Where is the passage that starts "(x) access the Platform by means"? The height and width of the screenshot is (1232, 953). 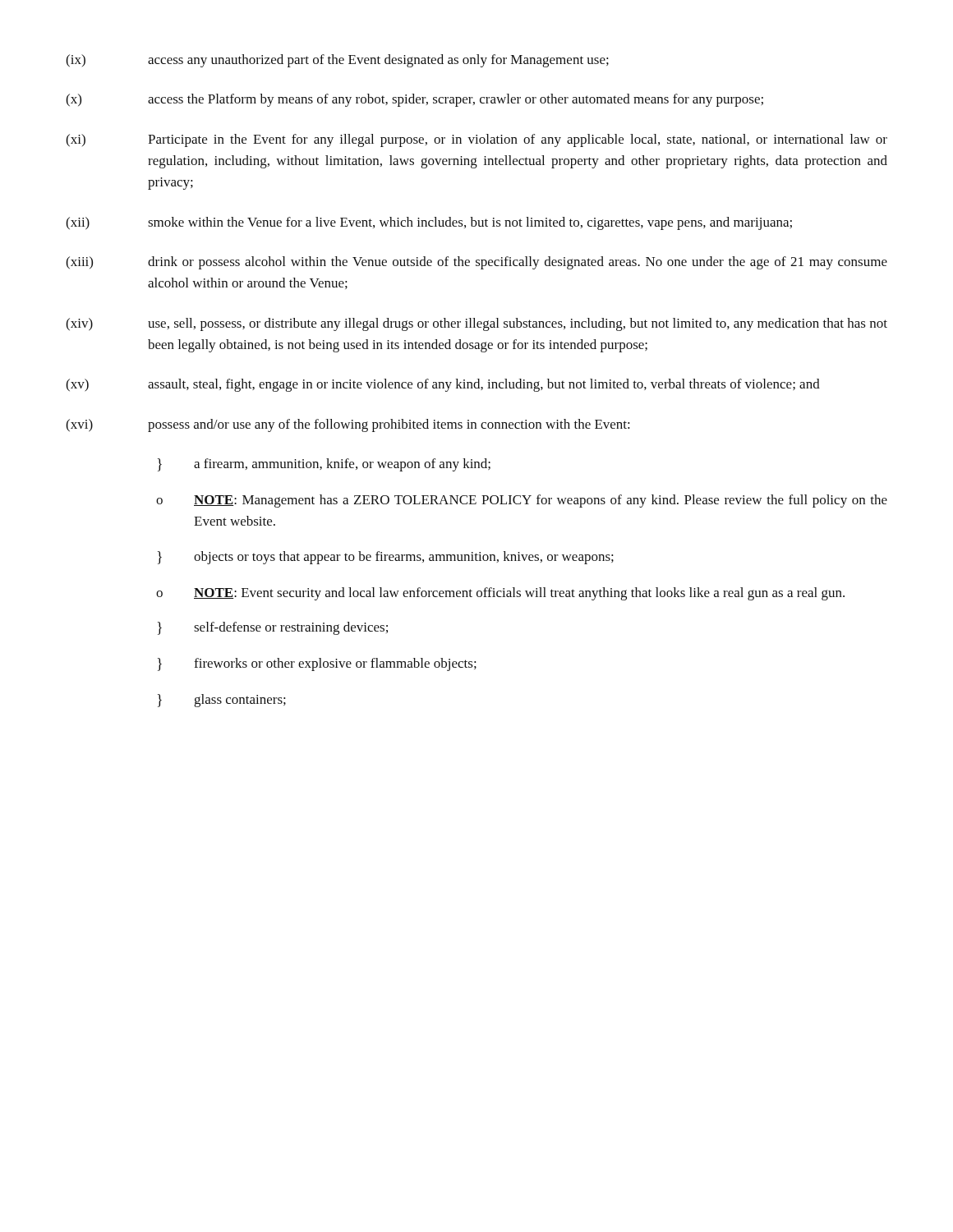pyautogui.click(x=476, y=100)
